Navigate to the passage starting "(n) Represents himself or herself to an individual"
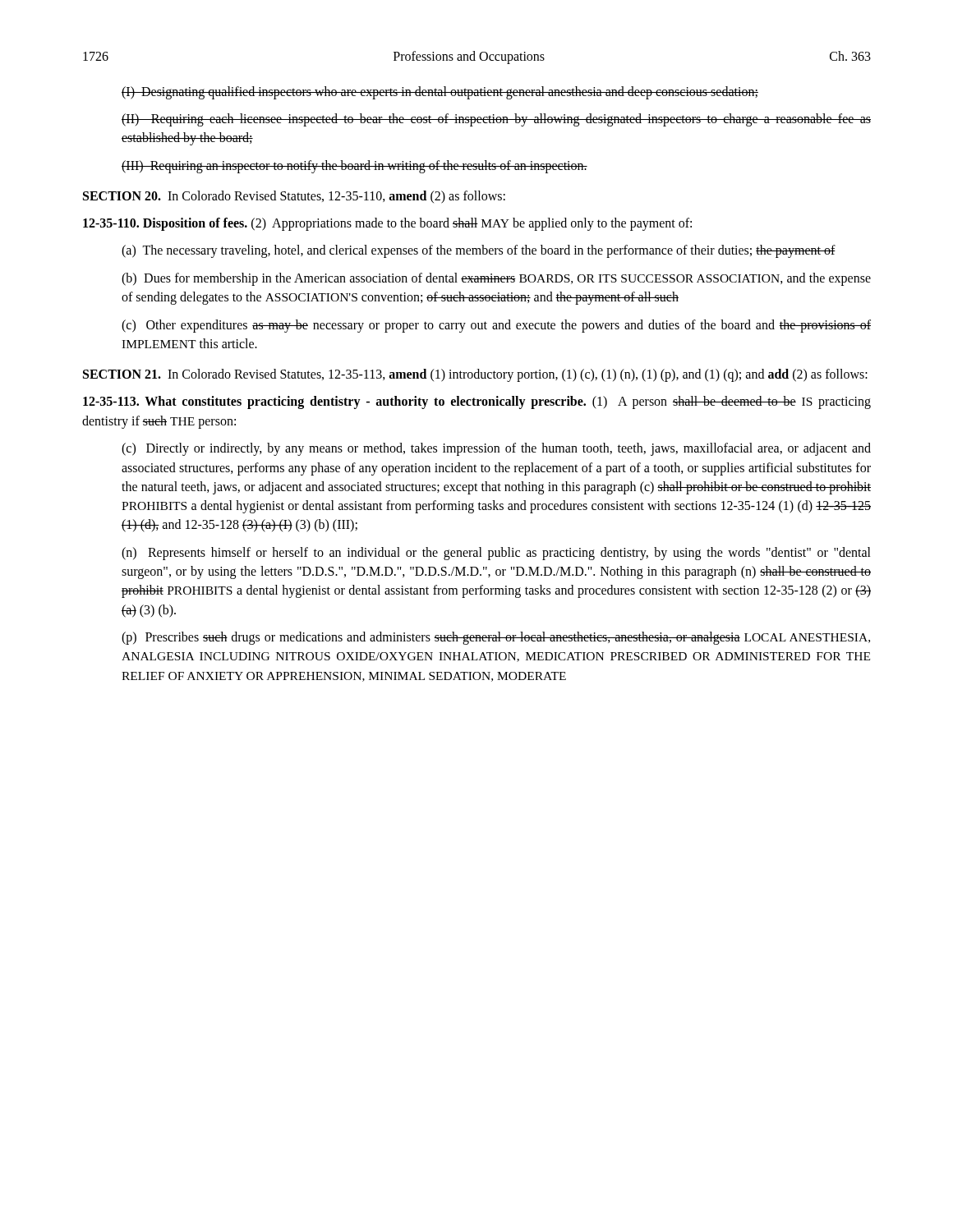Image resolution: width=953 pixels, height=1232 pixels. click(496, 581)
